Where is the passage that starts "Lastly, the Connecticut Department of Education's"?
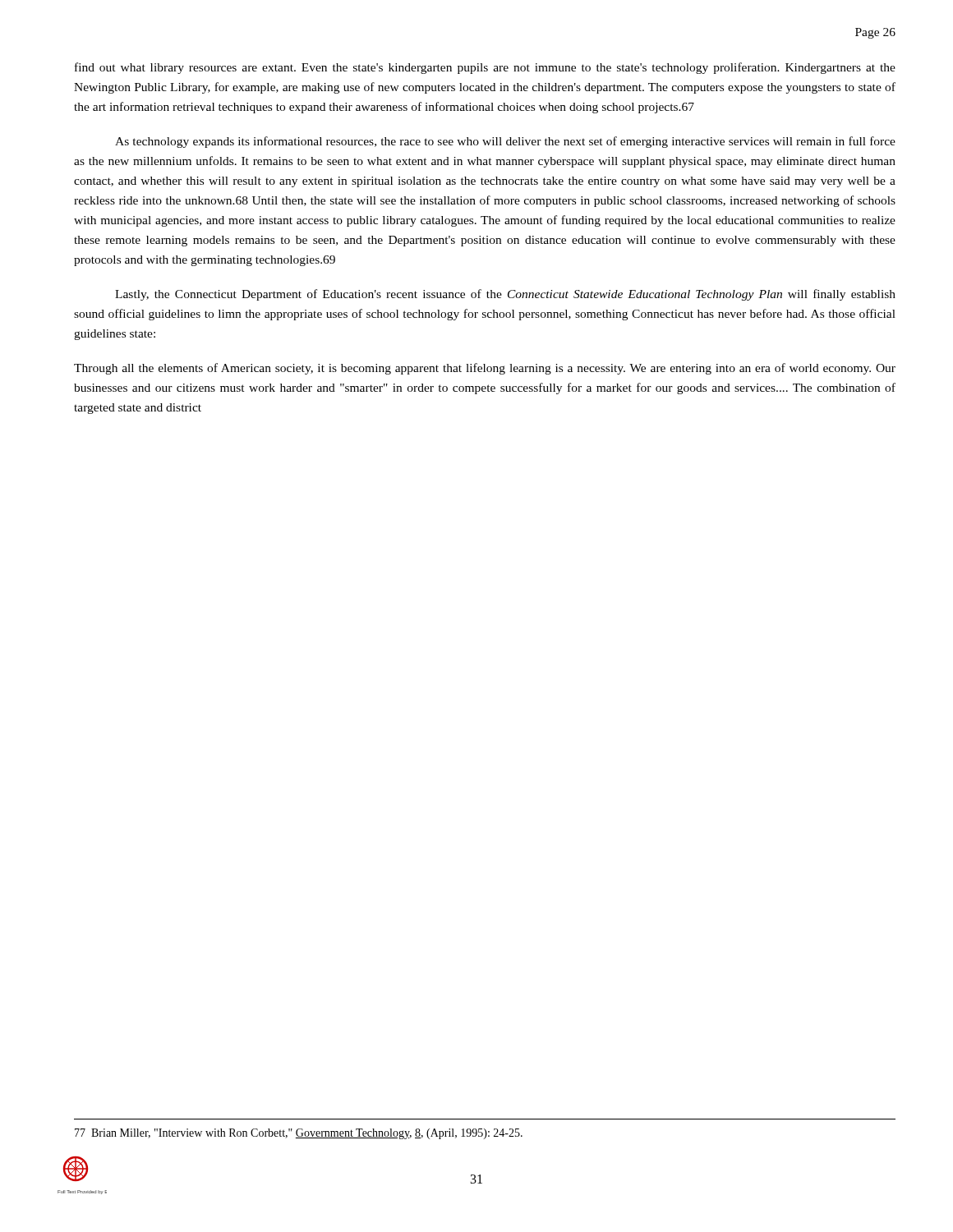This screenshot has width=953, height=1232. tap(485, 313)
